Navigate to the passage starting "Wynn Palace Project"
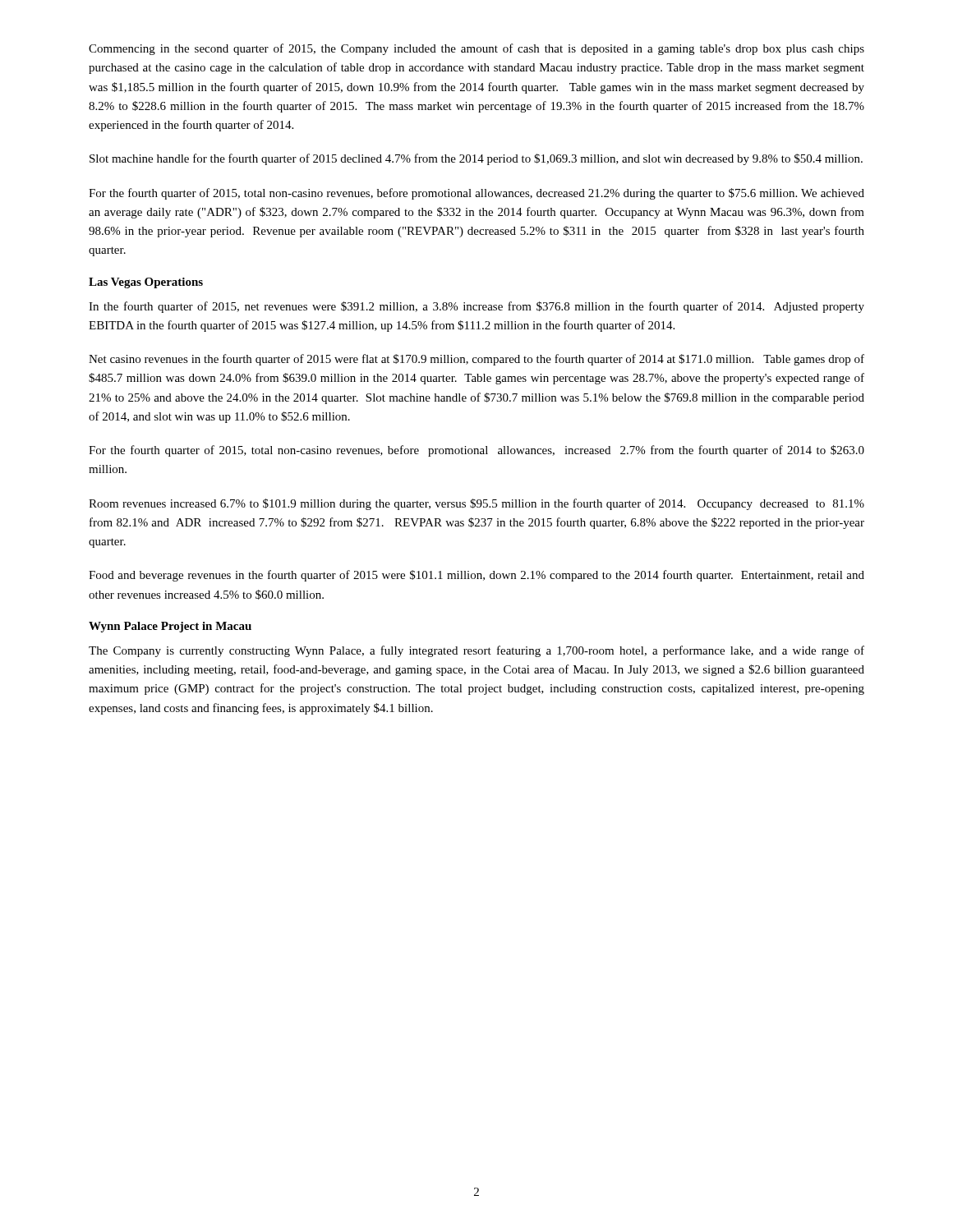Screen dimensions: 1232x953 point(170,626)
